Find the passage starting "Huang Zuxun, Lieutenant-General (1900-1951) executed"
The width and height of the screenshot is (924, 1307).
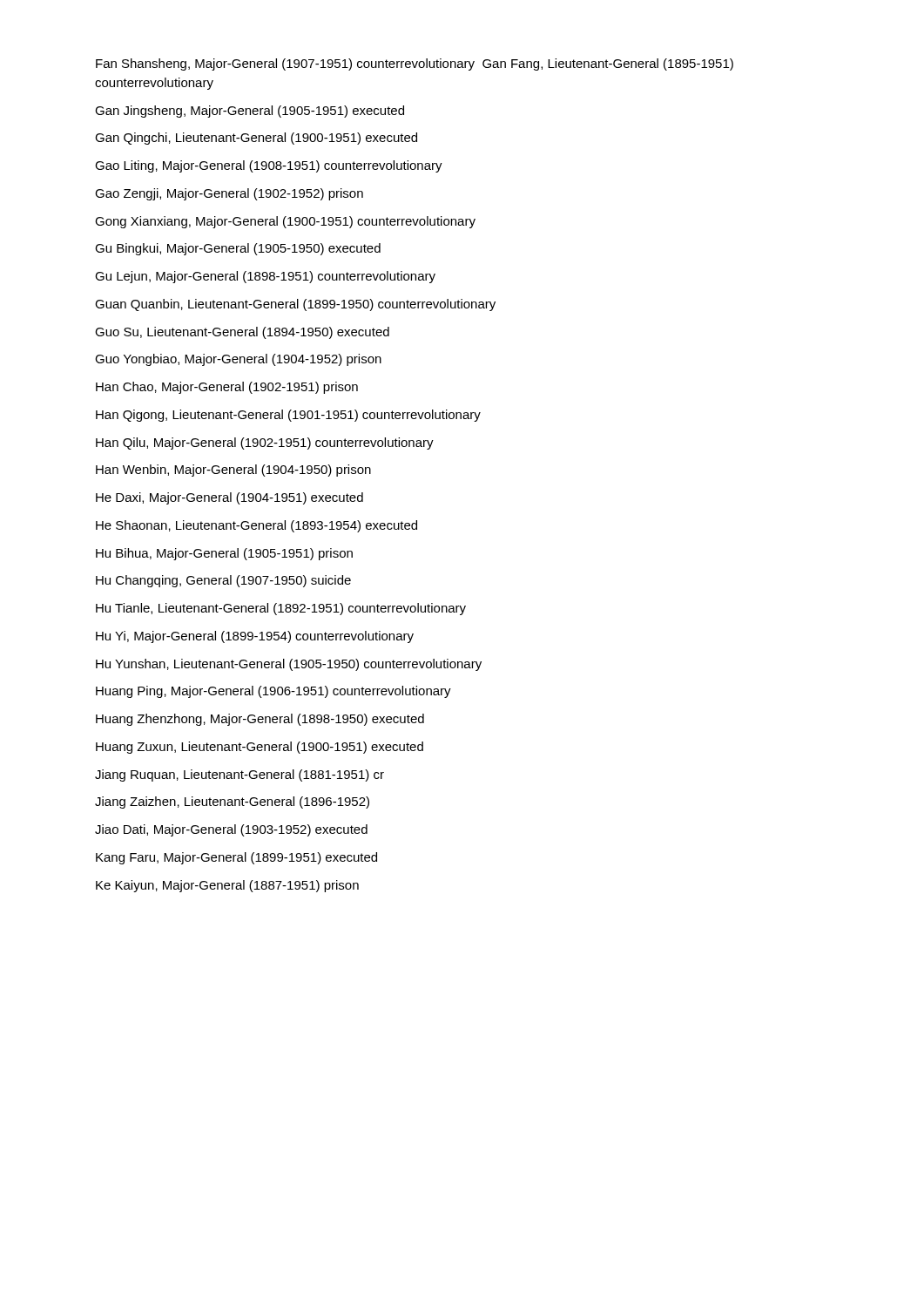259,746
